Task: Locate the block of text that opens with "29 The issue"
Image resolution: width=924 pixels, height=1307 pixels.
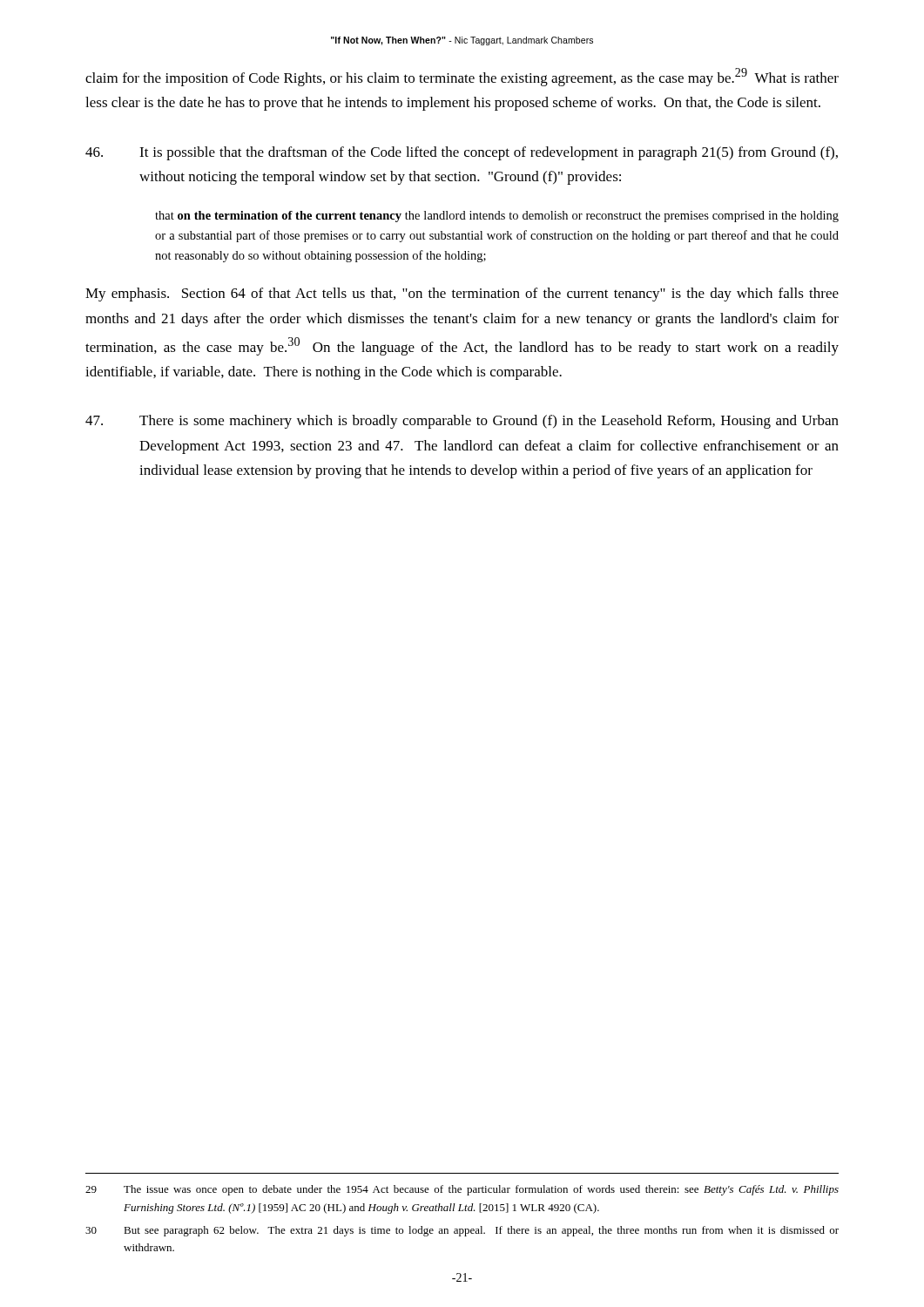Action: point(462,1199)
